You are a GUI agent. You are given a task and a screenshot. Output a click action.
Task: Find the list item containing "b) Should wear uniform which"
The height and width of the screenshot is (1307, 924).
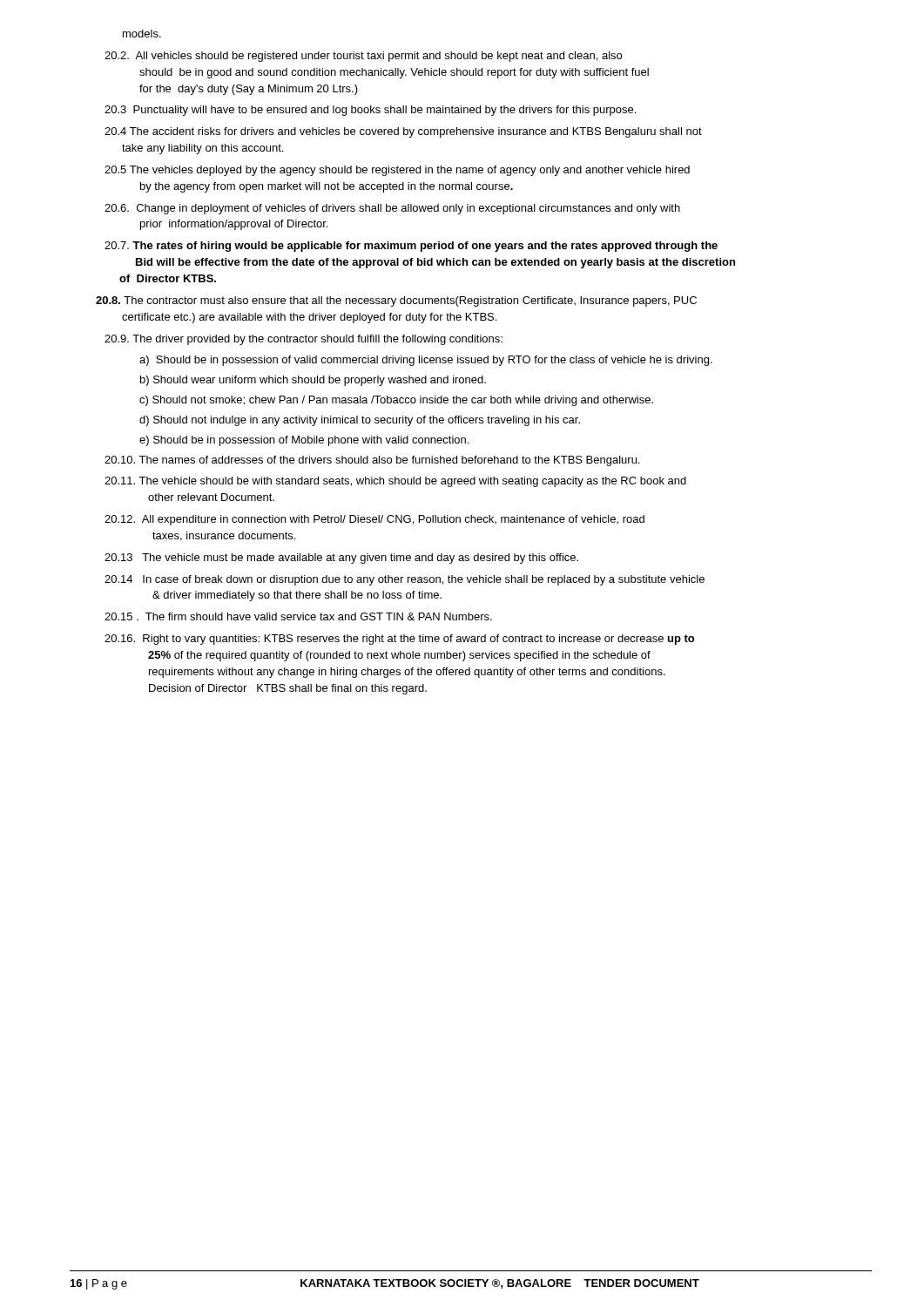[313, 380]
